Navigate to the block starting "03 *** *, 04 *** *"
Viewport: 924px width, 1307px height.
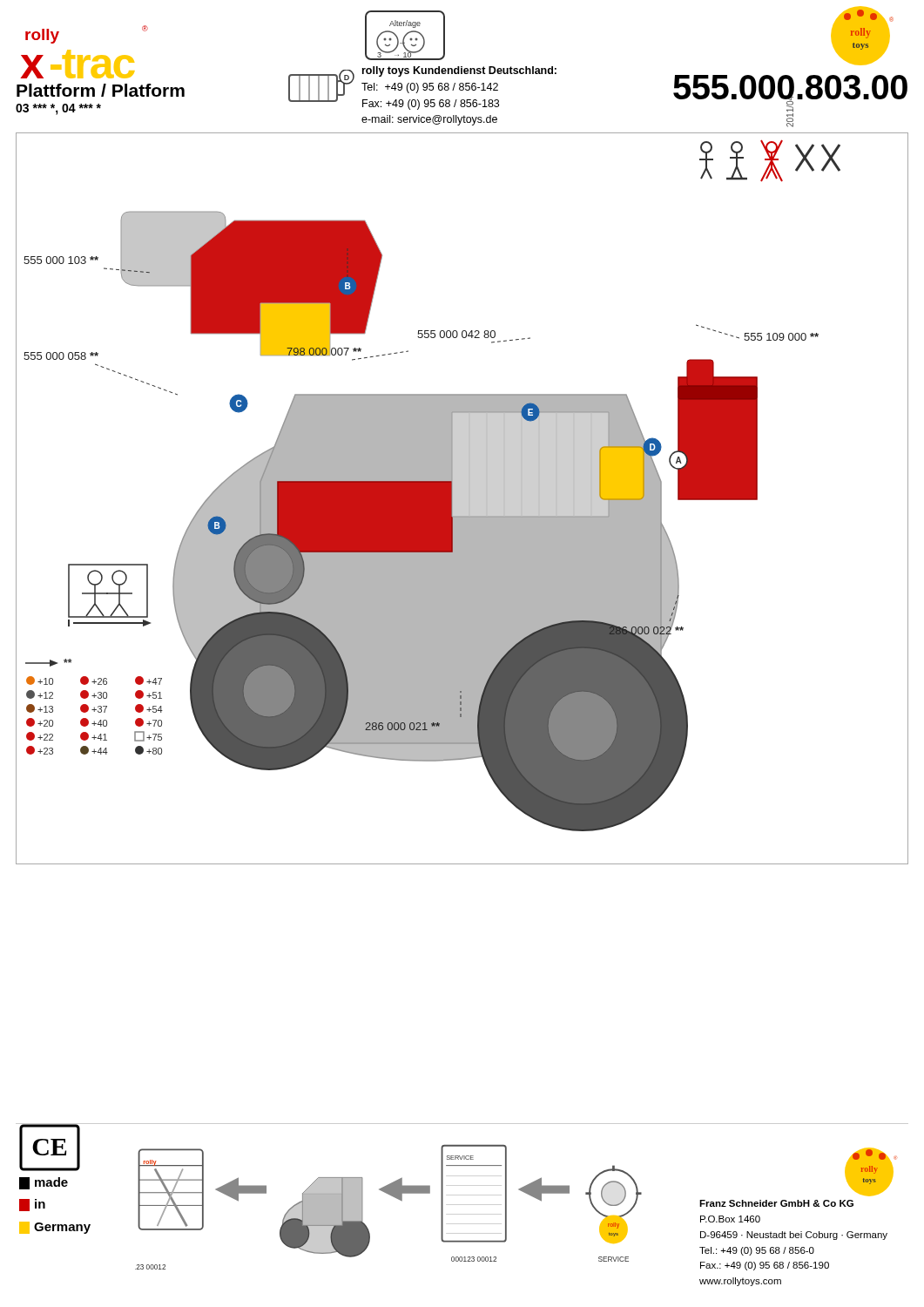pos(58,108)
